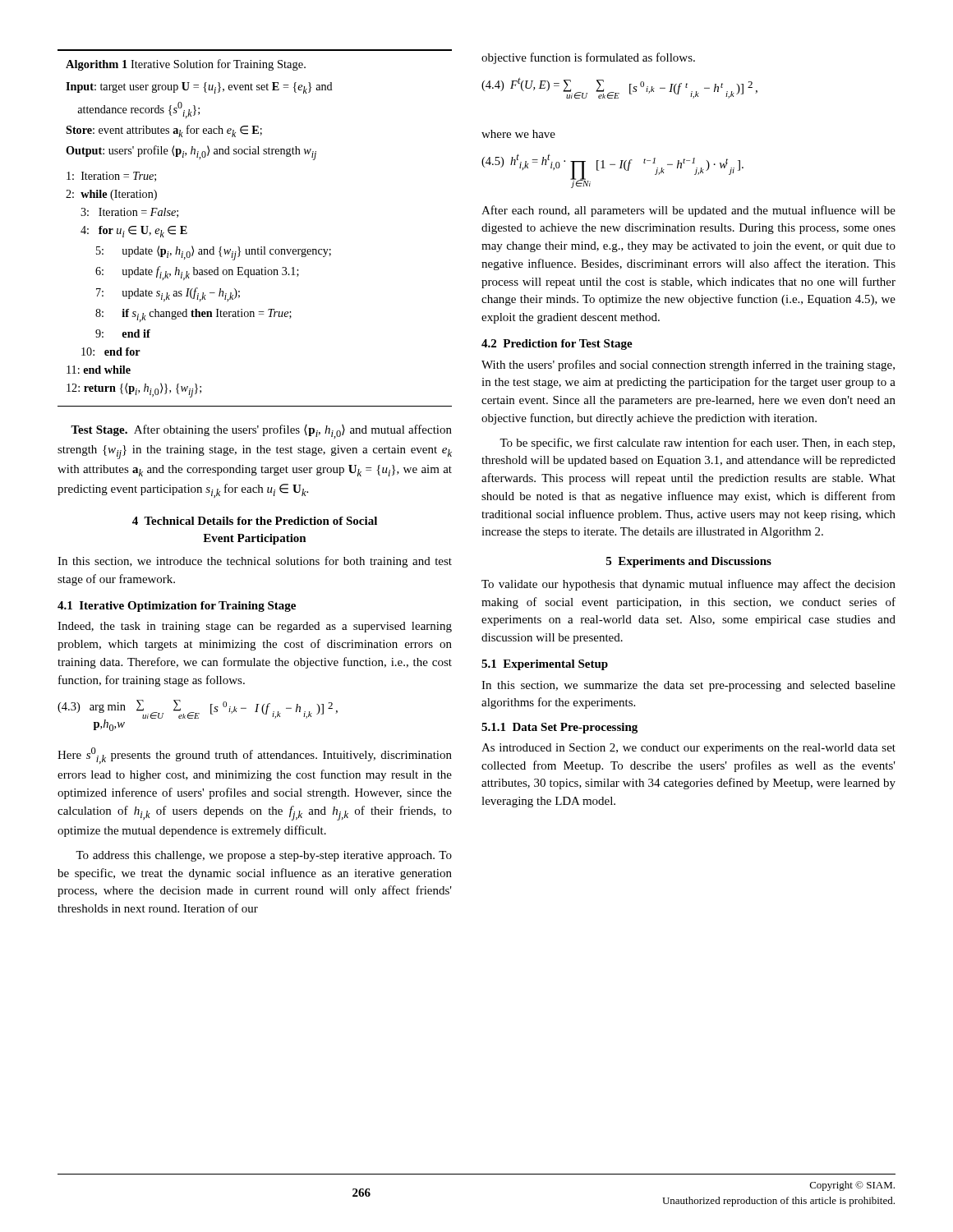Screen dimensions: 1232x953
Task: Locate the section header with the text "4.2 Prediction for Test Stage"
Action: click(x=557, y=343)
